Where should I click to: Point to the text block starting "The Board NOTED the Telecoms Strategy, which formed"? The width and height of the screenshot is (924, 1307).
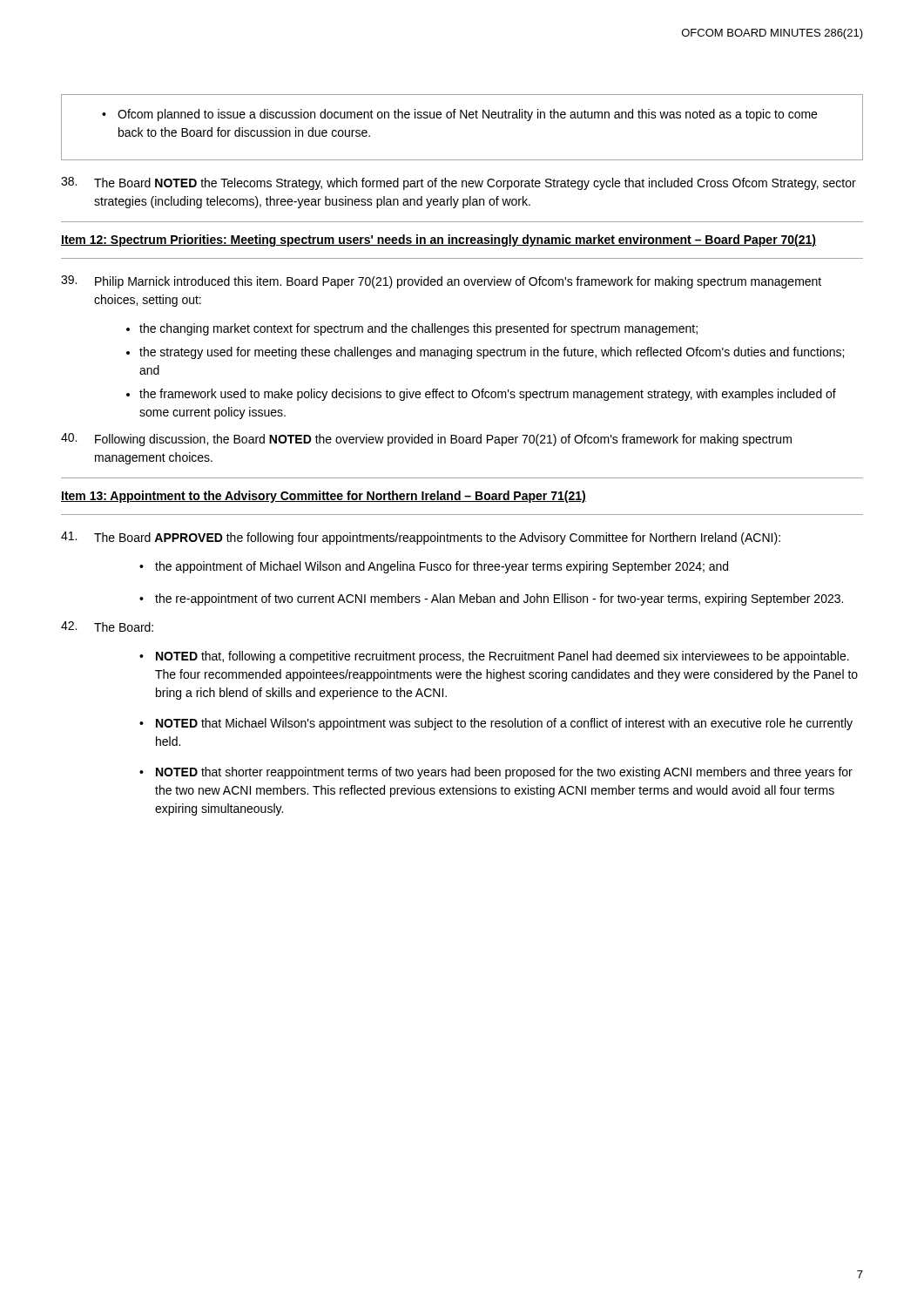[x=460, y=193]
